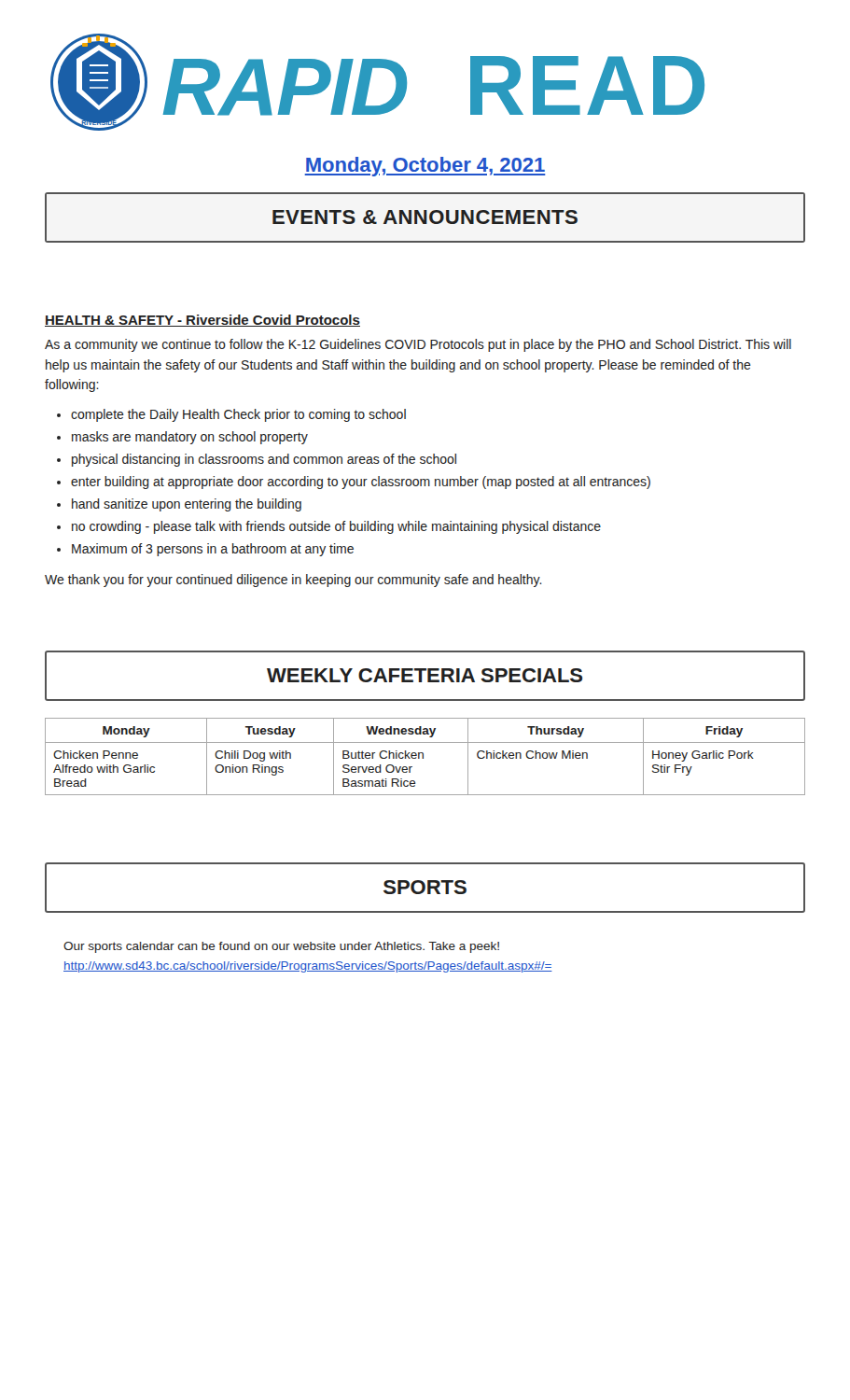Select the region starting "Maximum of 3 persons"

(212, 549)
